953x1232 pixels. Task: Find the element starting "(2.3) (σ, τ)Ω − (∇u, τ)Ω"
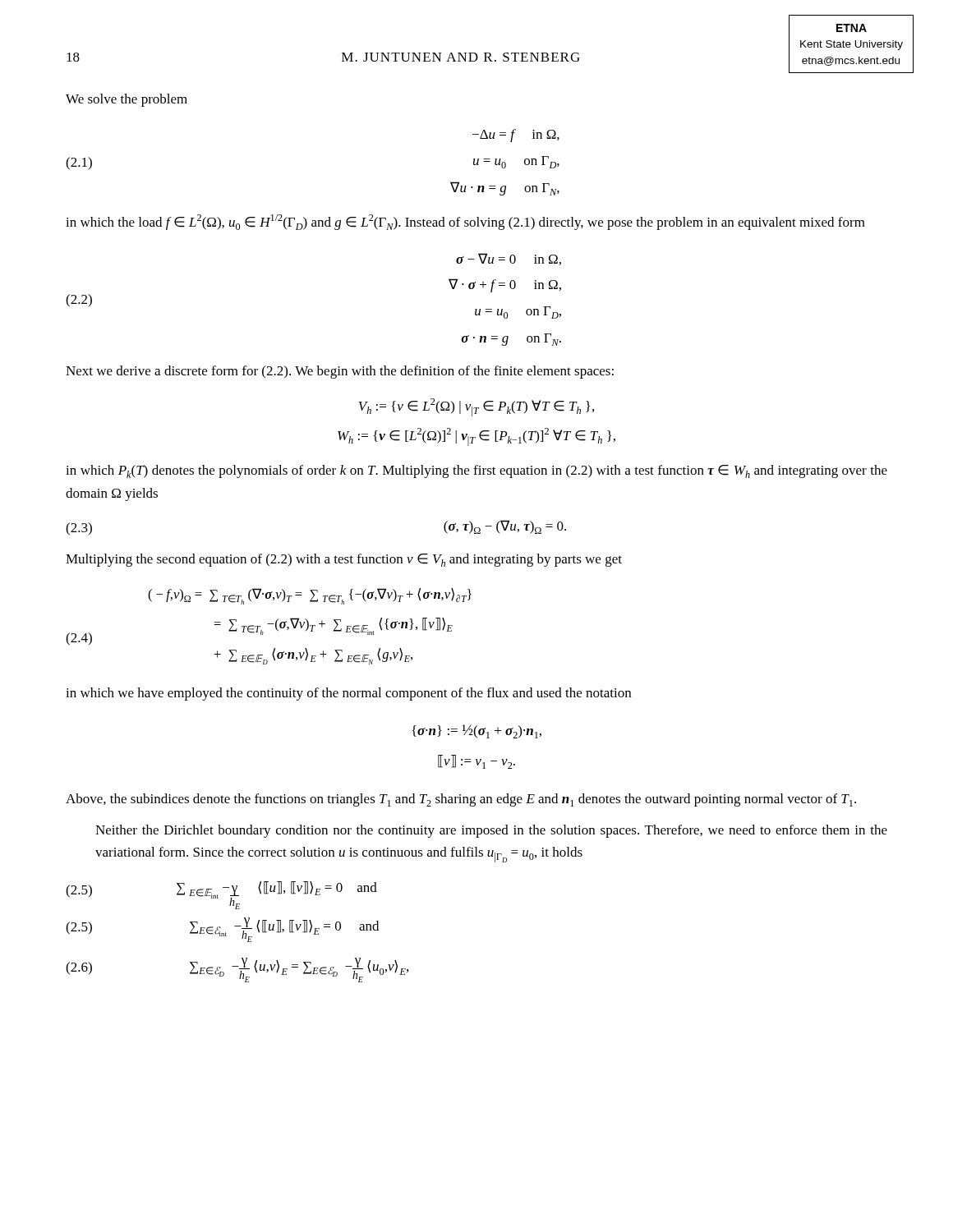(x=476, y=527)
